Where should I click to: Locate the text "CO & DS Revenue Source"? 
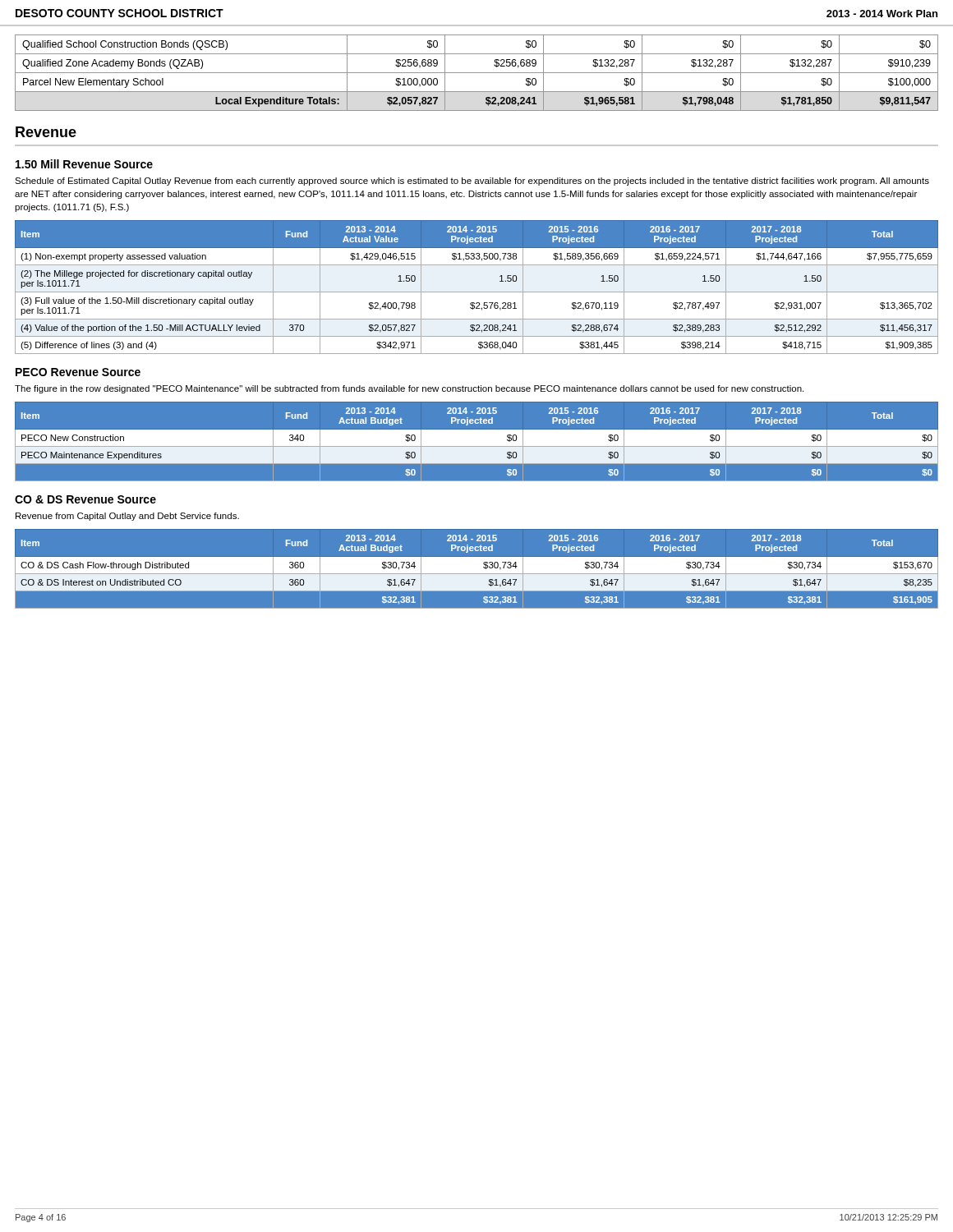pos(85,500)
